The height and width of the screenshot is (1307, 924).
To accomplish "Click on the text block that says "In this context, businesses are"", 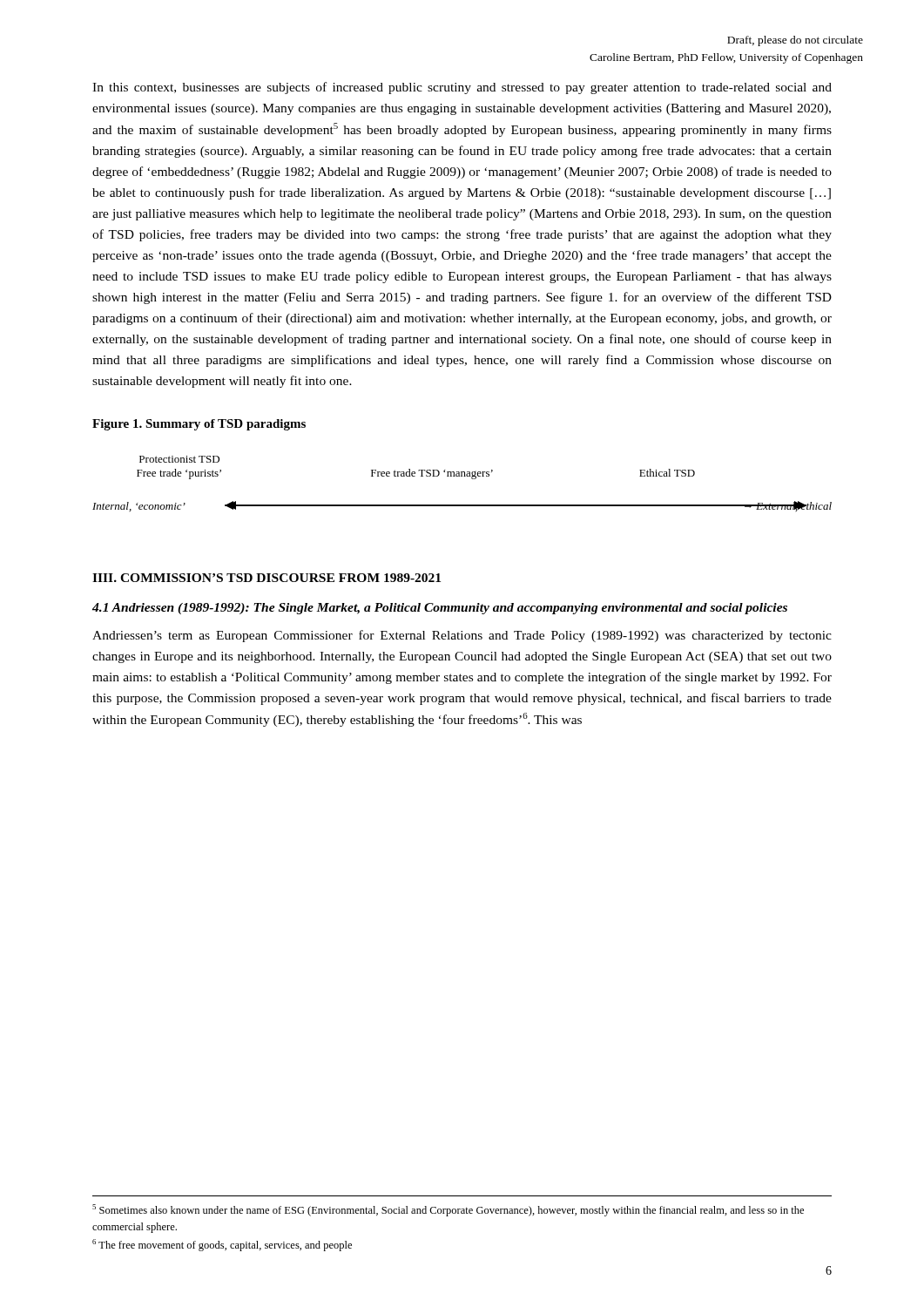I will coord(462,234).
